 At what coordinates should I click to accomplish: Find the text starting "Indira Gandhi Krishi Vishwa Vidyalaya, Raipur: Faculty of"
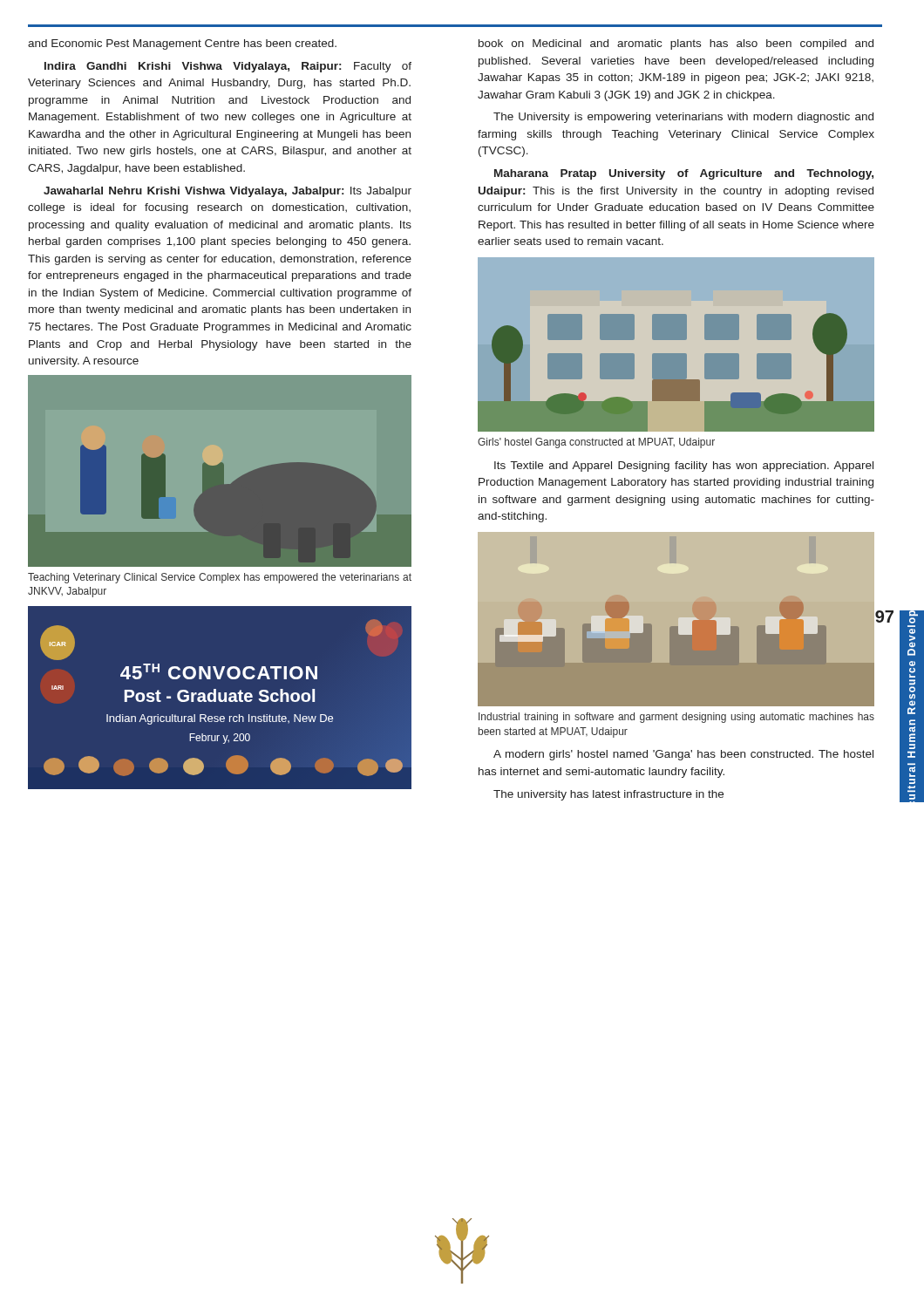coord(220,117)
